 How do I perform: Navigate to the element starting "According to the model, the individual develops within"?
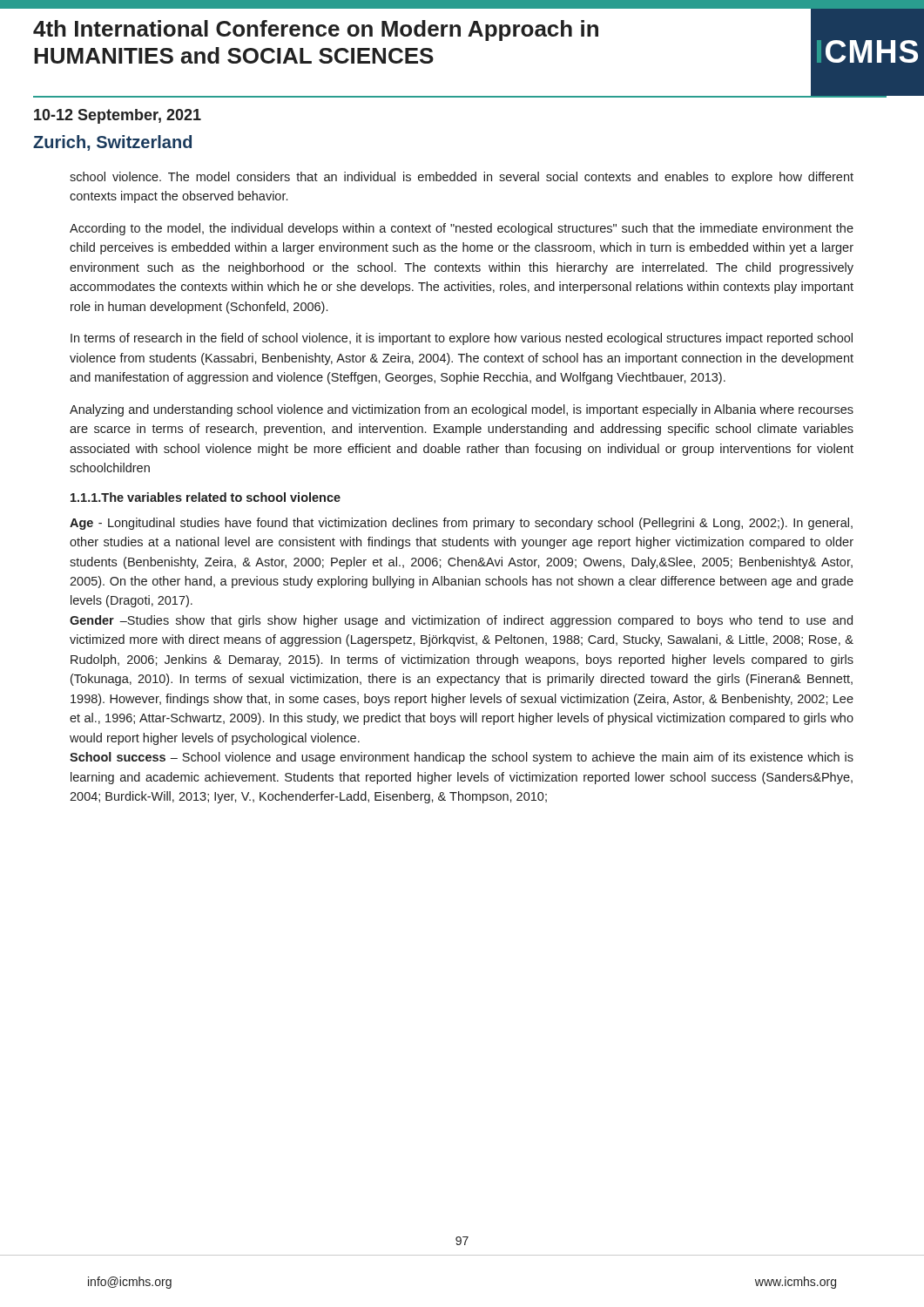(462, 267)
